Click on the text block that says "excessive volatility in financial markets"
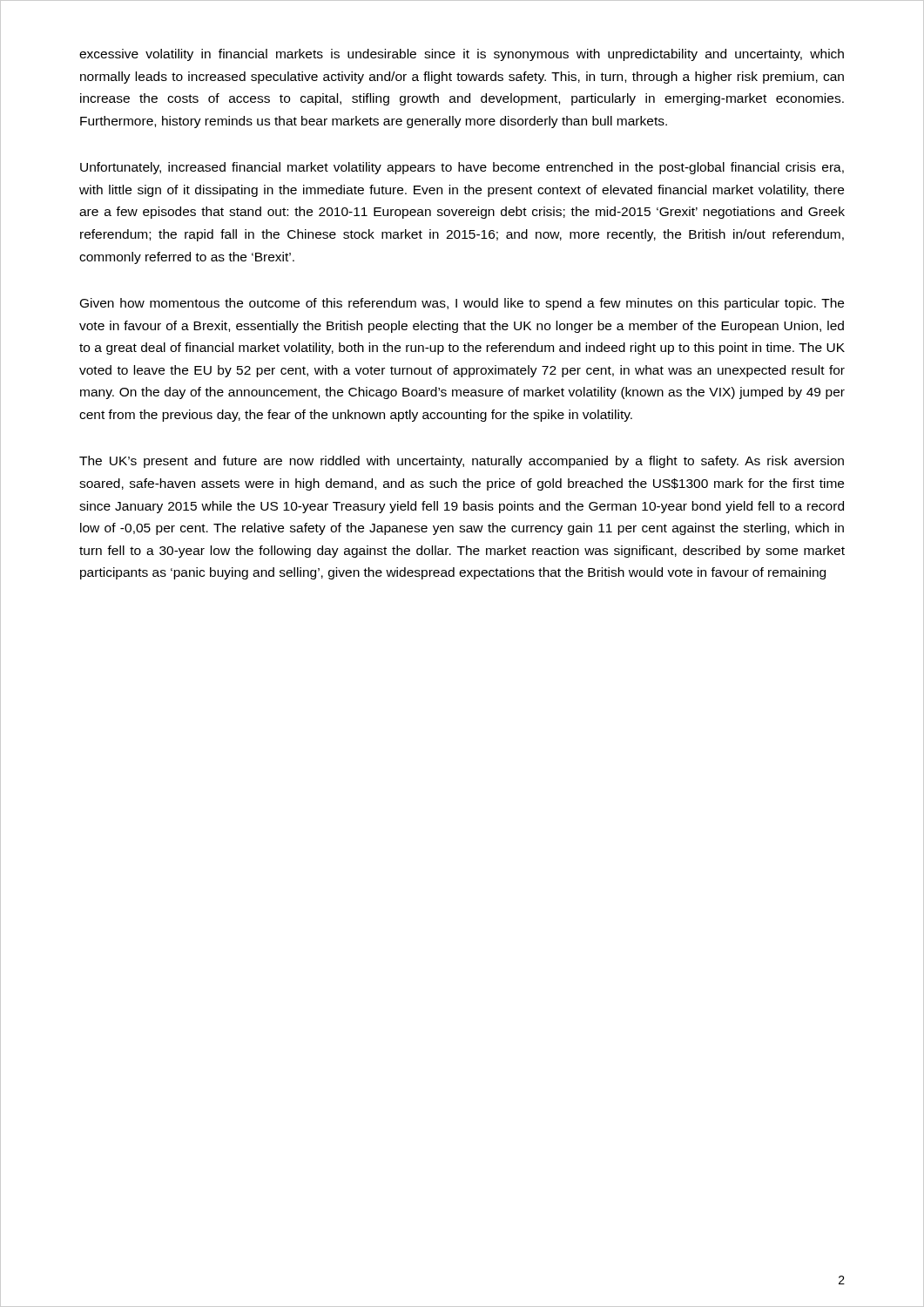Image resolution: width=924 pixels, height=1307 pixels. (x=462, y=87)
